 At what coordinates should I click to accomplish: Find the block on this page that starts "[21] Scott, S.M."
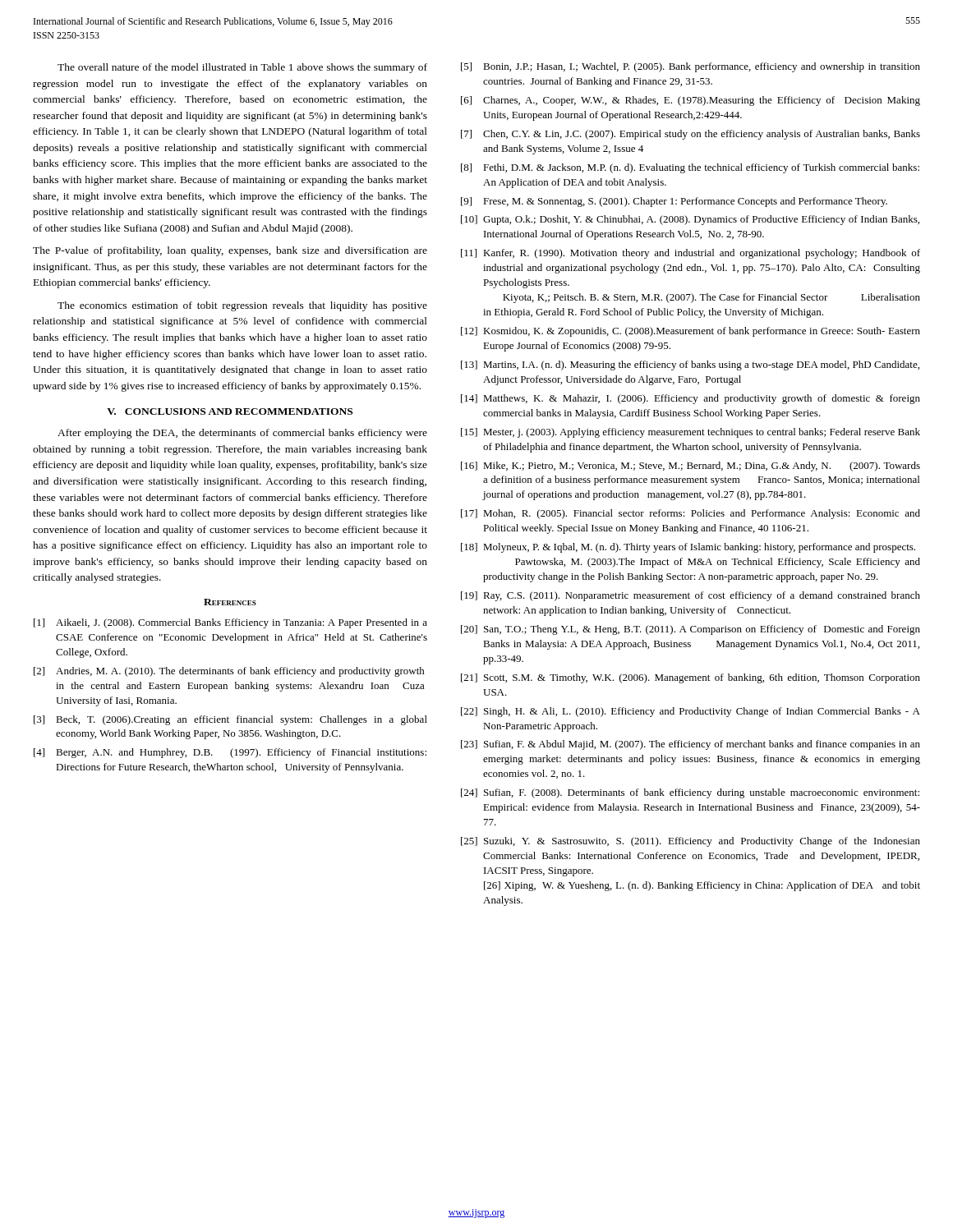(690, 685)
